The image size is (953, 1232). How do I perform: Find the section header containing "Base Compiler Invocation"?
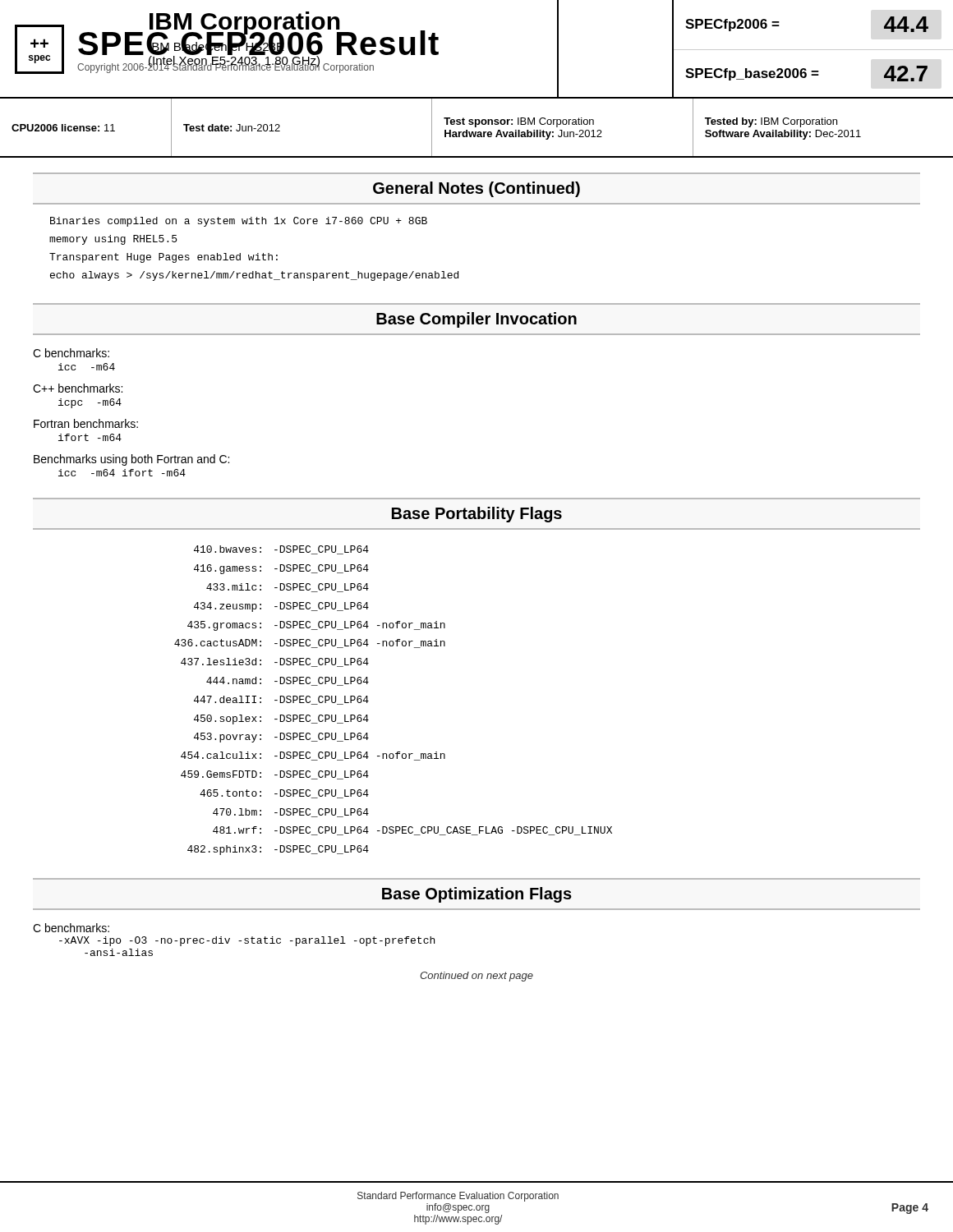(476, 319)
